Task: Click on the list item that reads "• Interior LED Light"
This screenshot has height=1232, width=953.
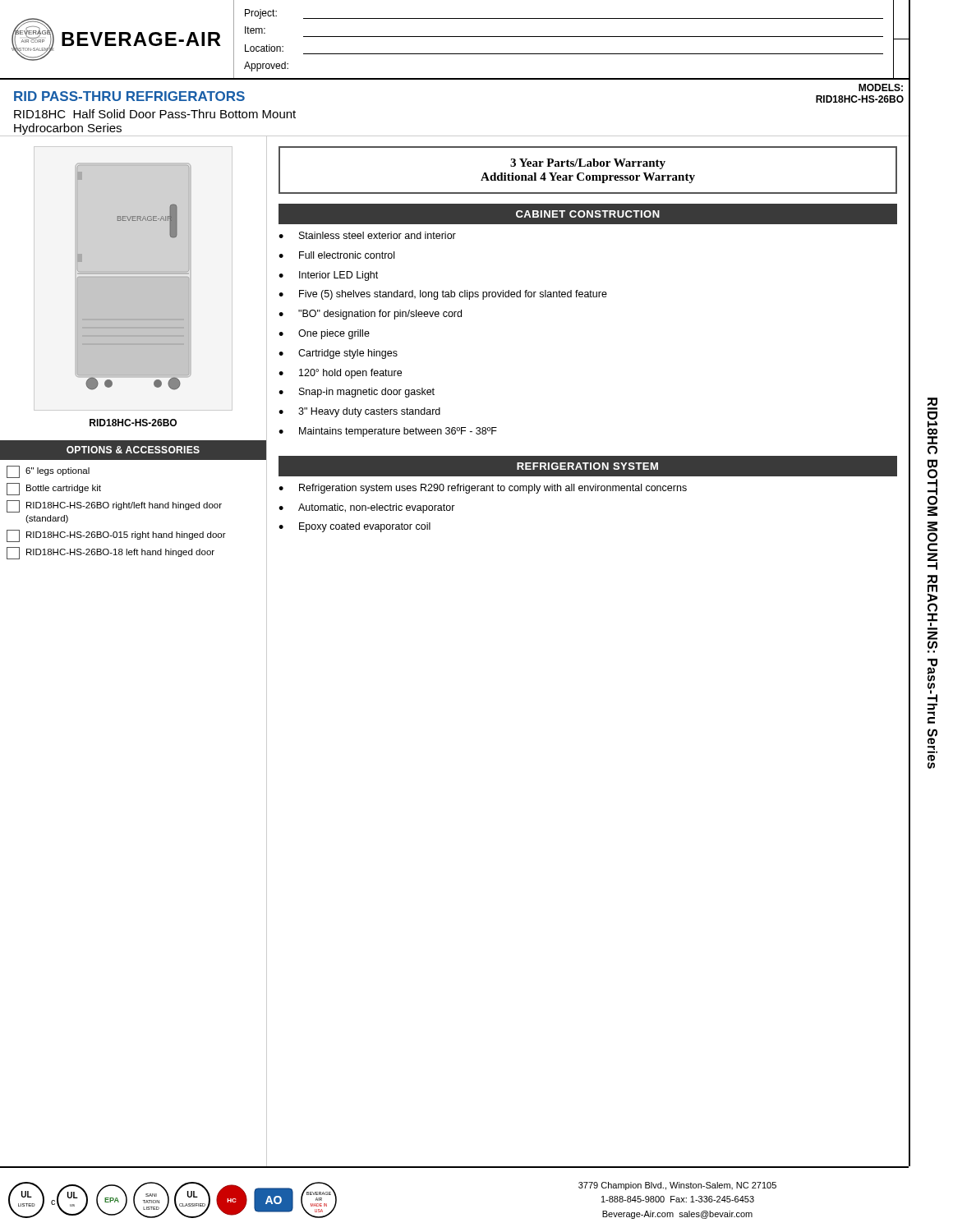Action: (328, 276)
